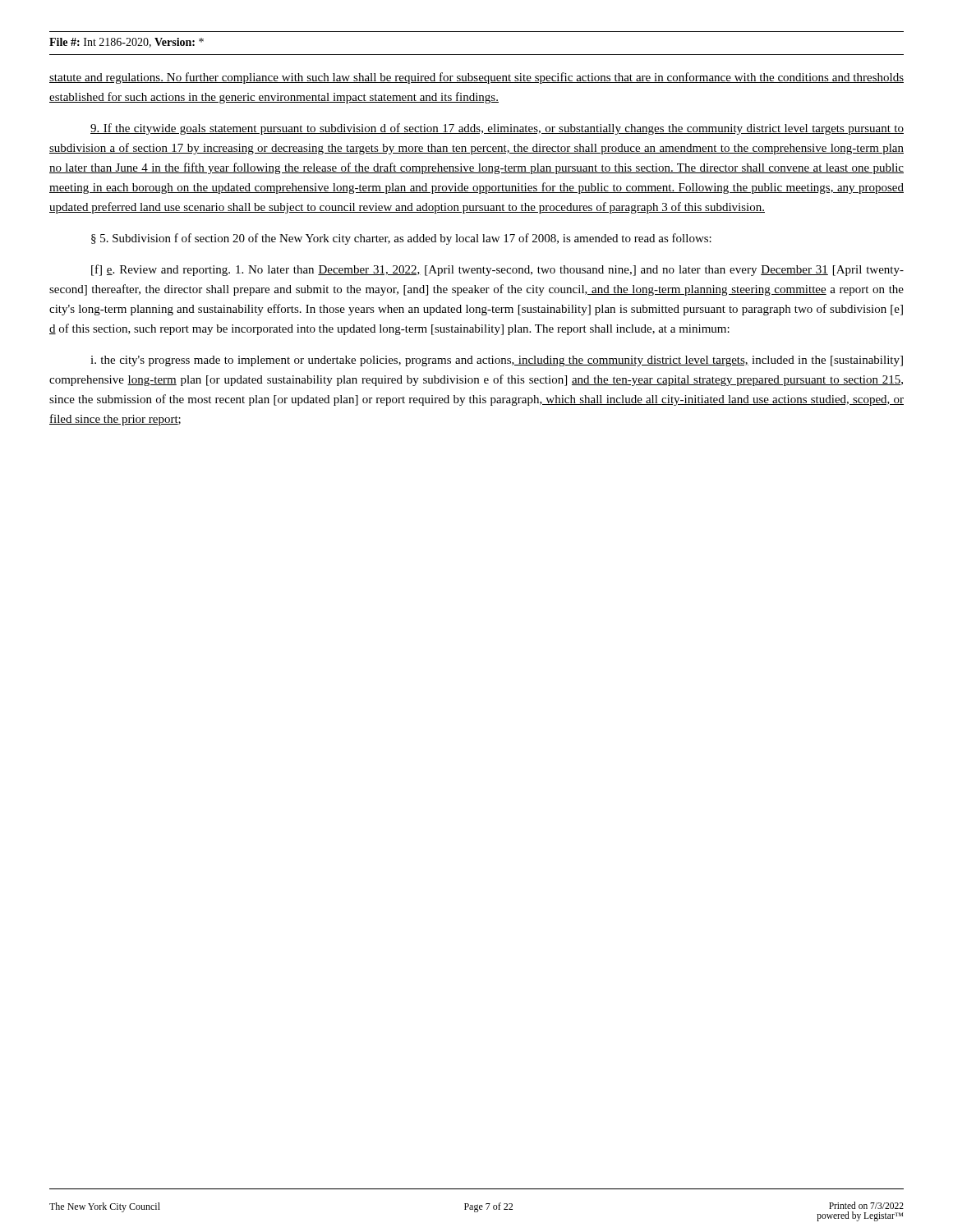Find the block on this page that starts "If the citywide goals"
Screen dimensions: 1232x953
(x=476, y=168)
